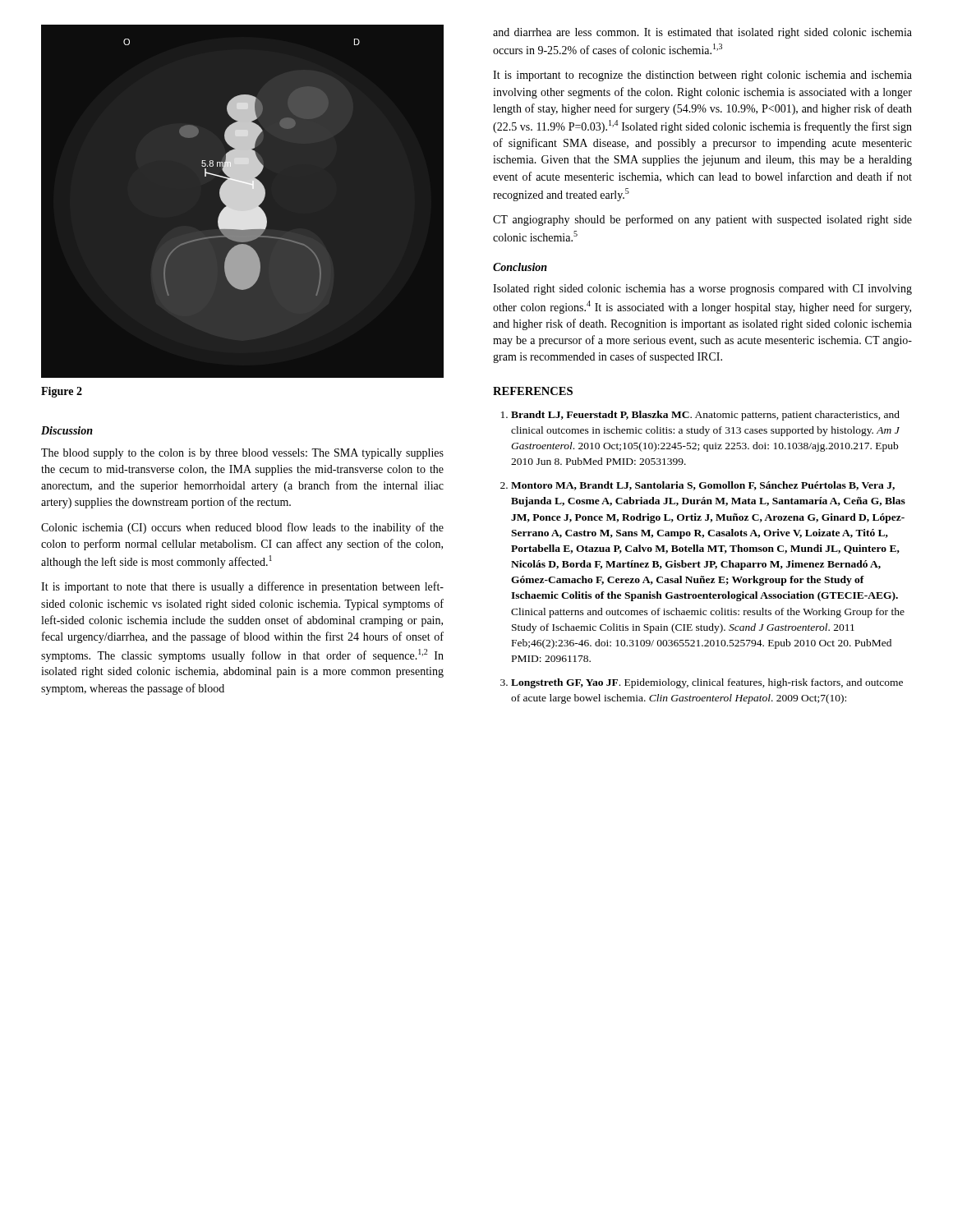Find the list item with the text "Montoro MA, Brandt"
Image resolution: width=953 pixels, height=1232 pixels.
(708, 572)
